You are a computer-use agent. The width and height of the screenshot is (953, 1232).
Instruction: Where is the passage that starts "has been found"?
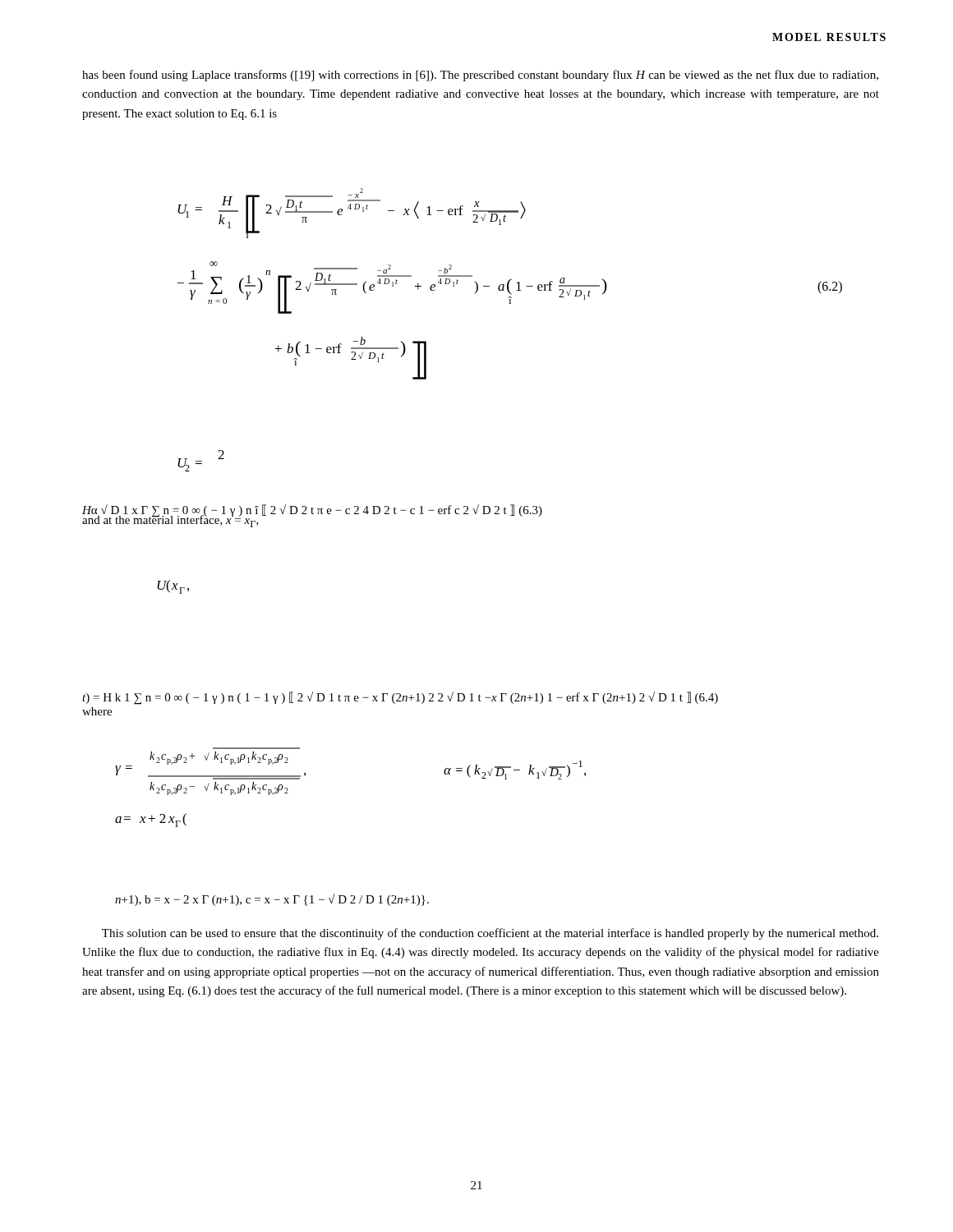pos(481,94)
